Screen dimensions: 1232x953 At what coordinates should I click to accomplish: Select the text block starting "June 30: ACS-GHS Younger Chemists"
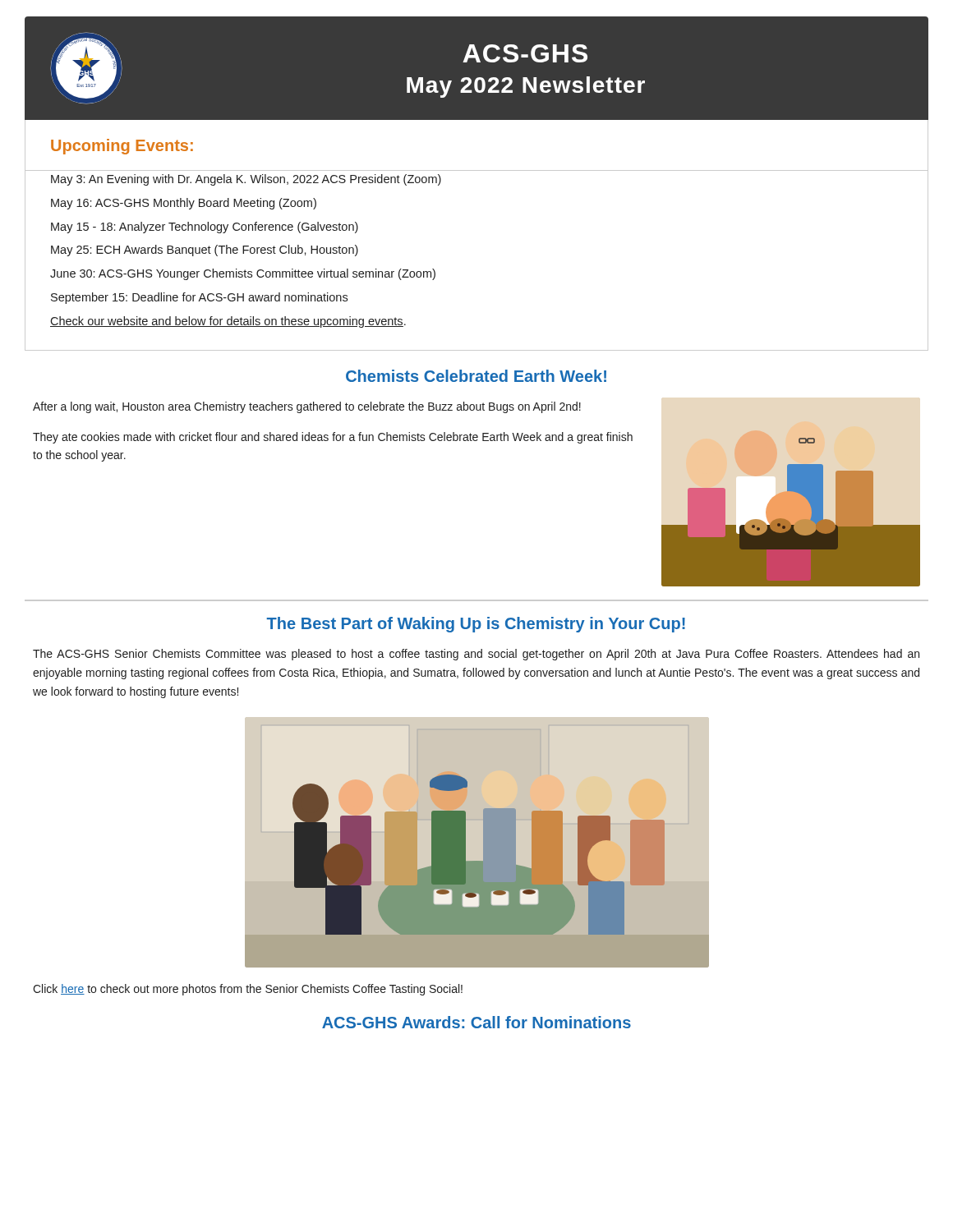coord(243,274)
